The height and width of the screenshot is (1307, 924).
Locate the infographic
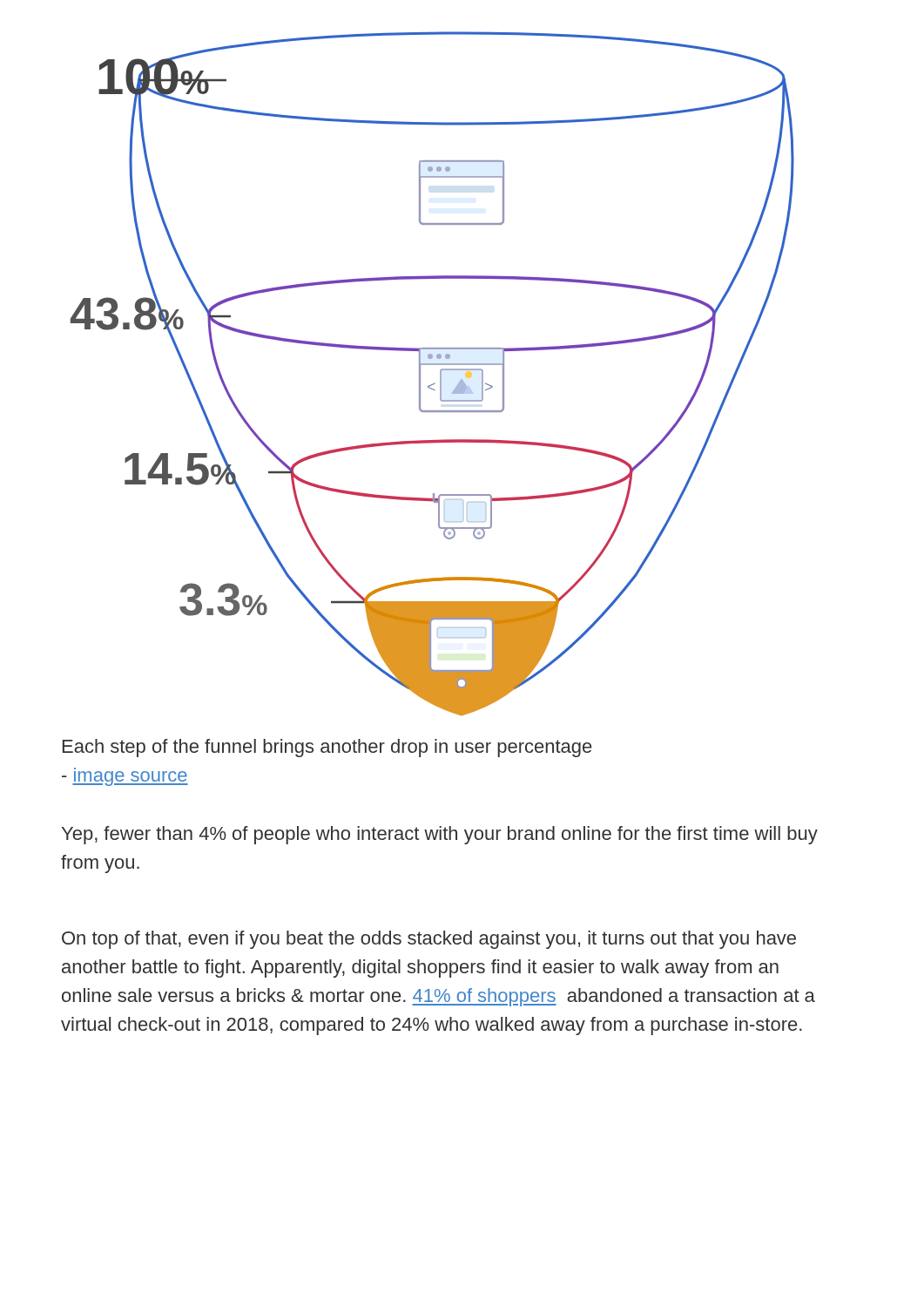pyautogui.click(x=462, y=375)
